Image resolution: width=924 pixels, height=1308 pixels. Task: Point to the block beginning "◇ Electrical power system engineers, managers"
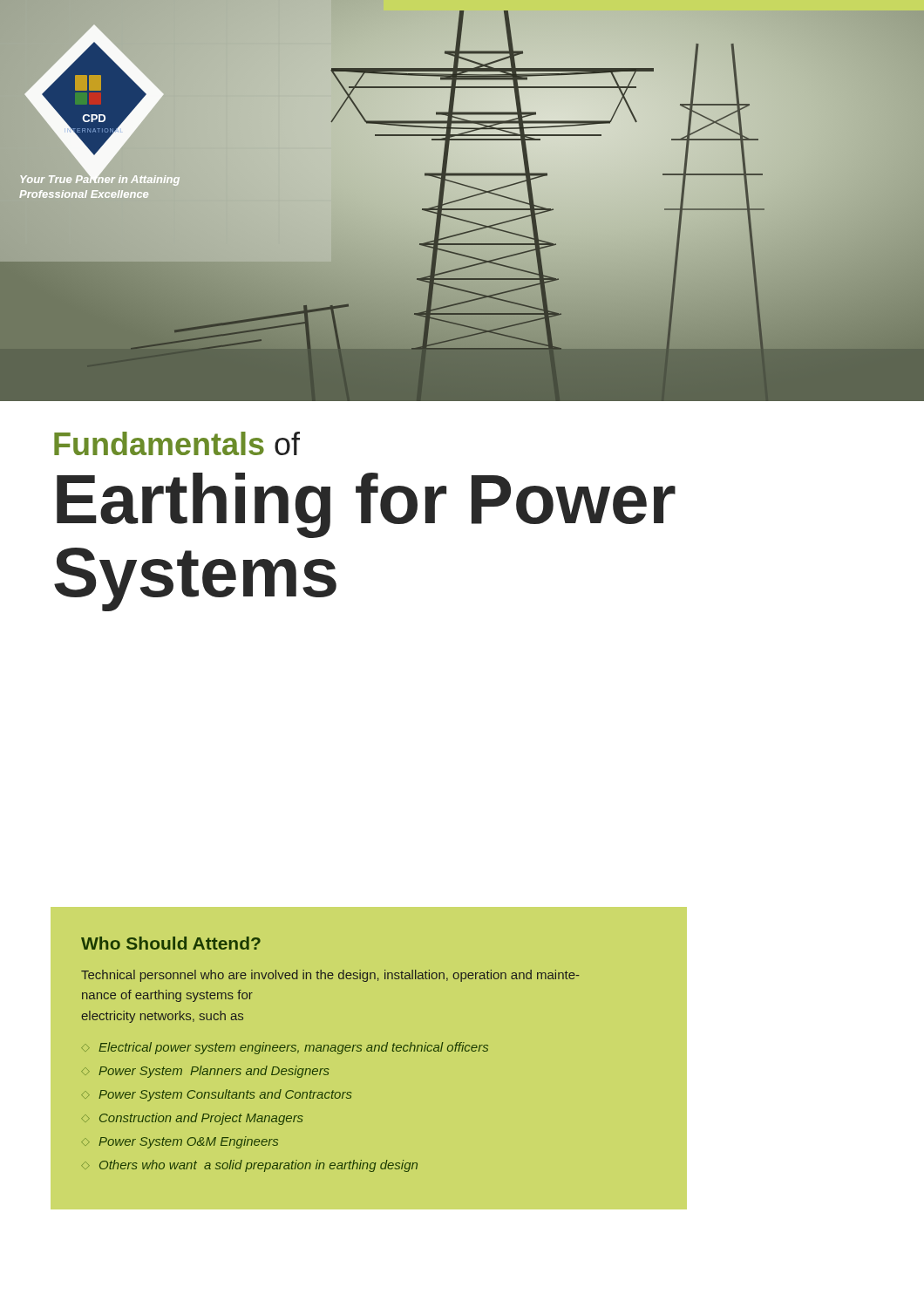(285, 1047)
